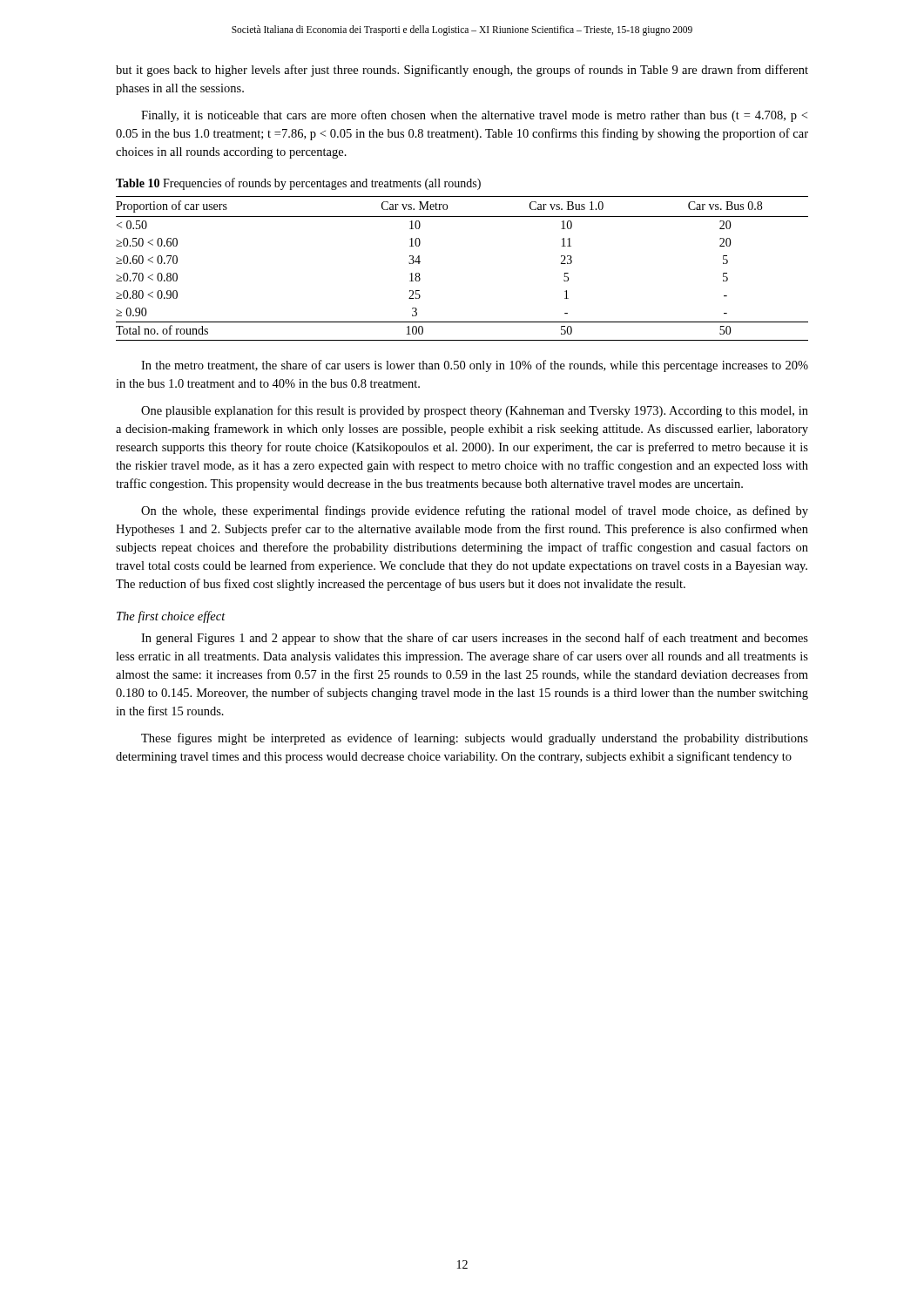Locate the text block starting "The first choice effect"
This screenshot has width=924, height=1307.
170,616
